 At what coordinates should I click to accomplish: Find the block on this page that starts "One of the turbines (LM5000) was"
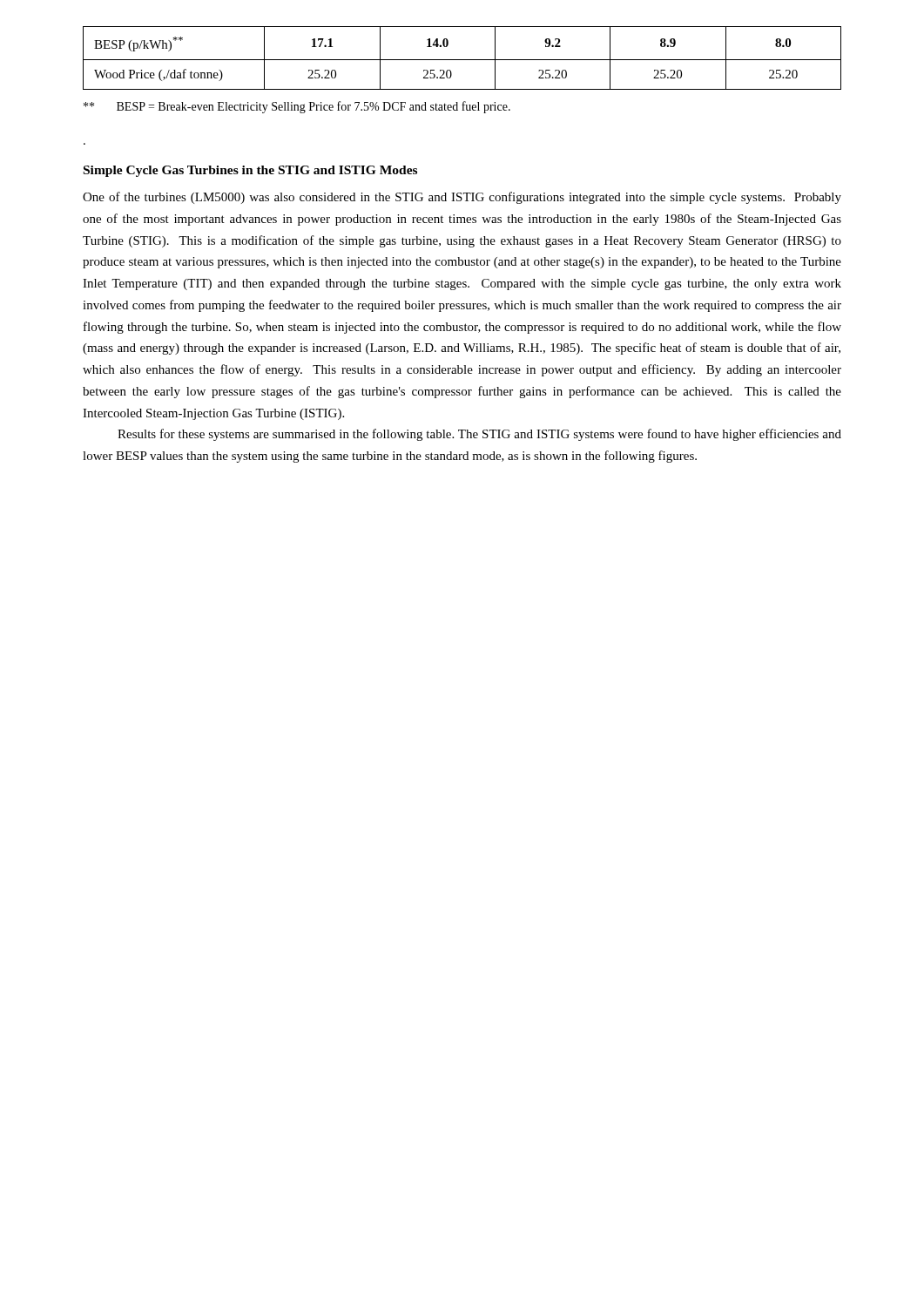click(x=462, y=305)
